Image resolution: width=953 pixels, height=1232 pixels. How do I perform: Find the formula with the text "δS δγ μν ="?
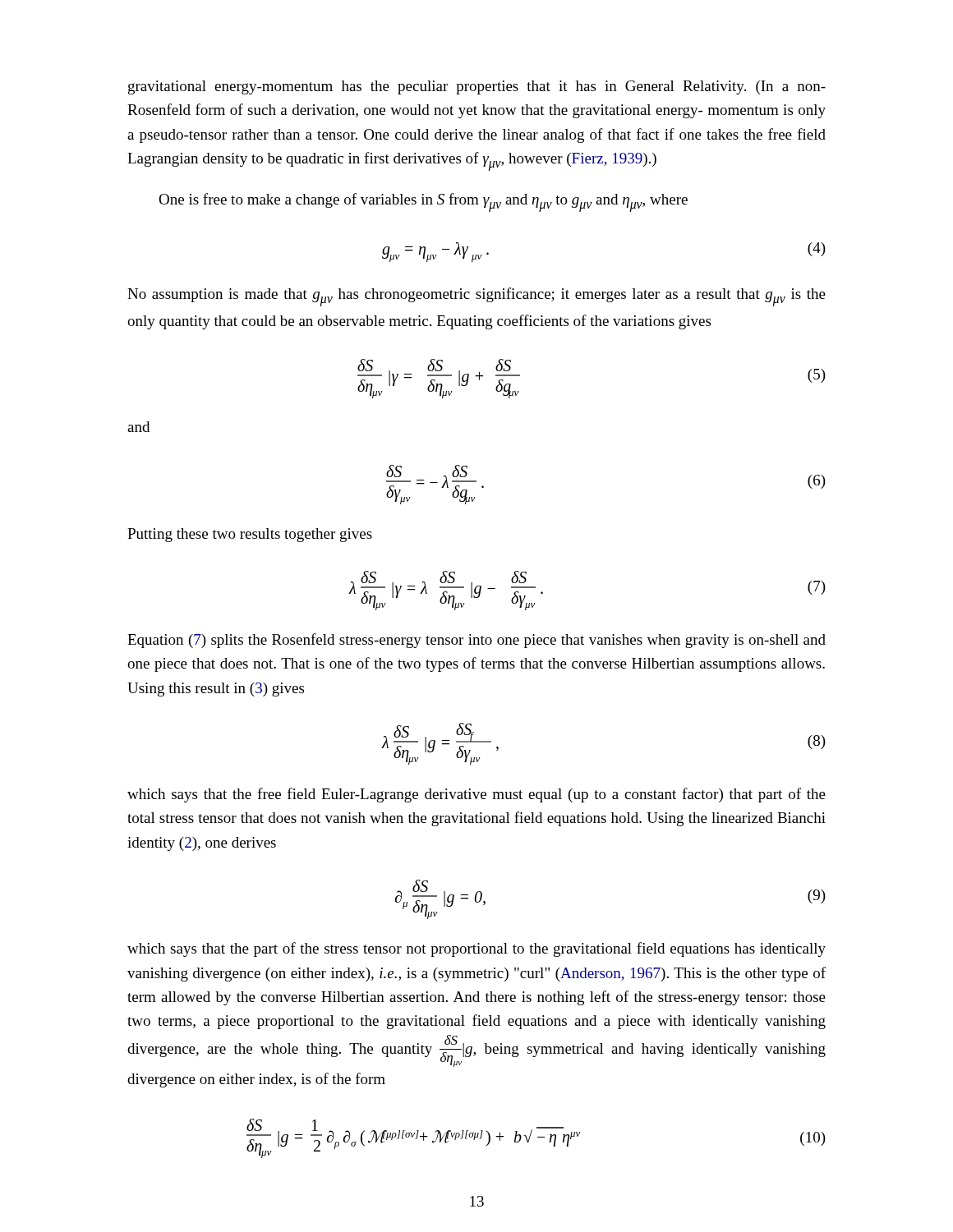pos(464,482)
